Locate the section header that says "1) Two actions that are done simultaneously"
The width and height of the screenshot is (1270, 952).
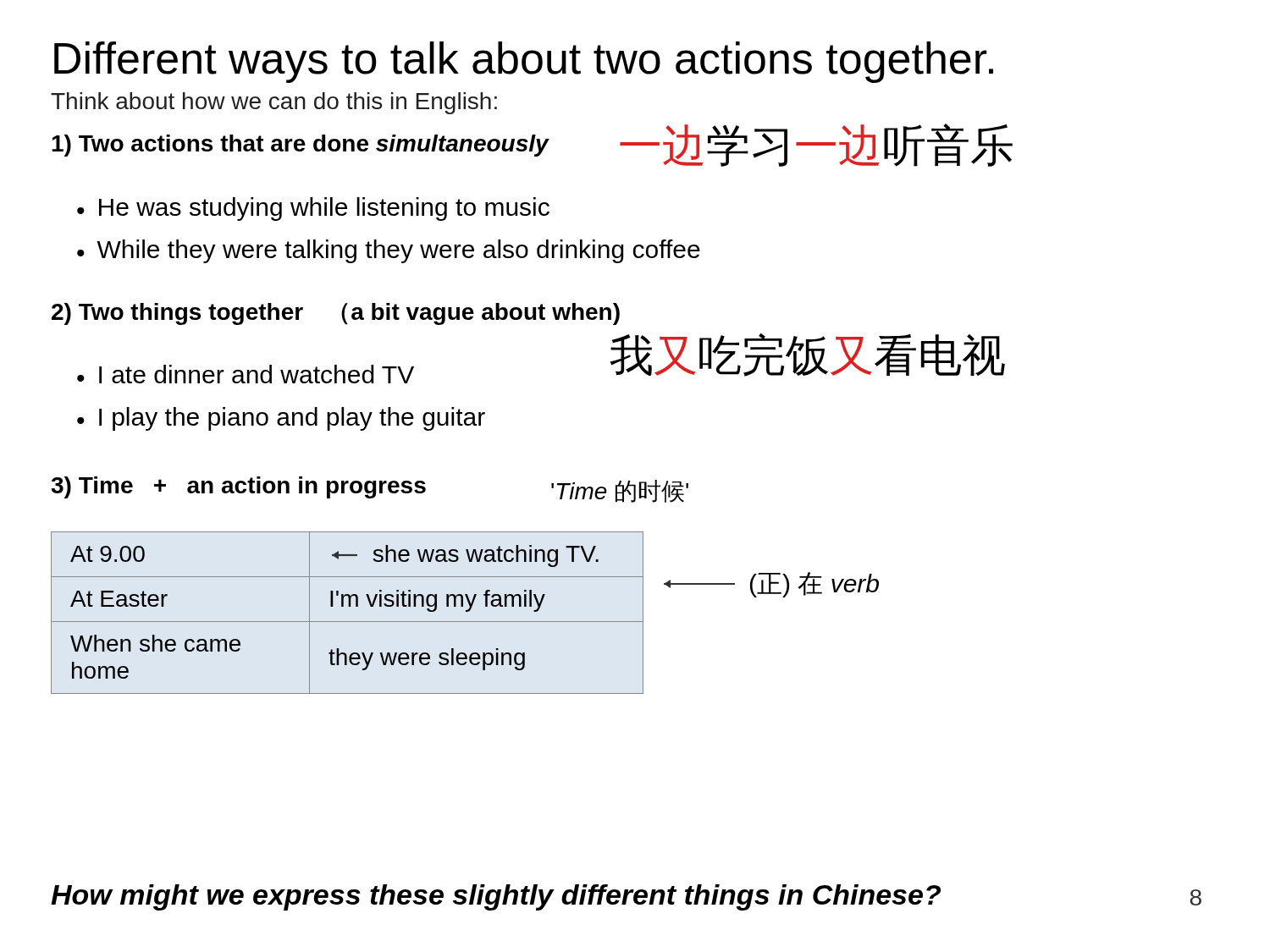300,143
